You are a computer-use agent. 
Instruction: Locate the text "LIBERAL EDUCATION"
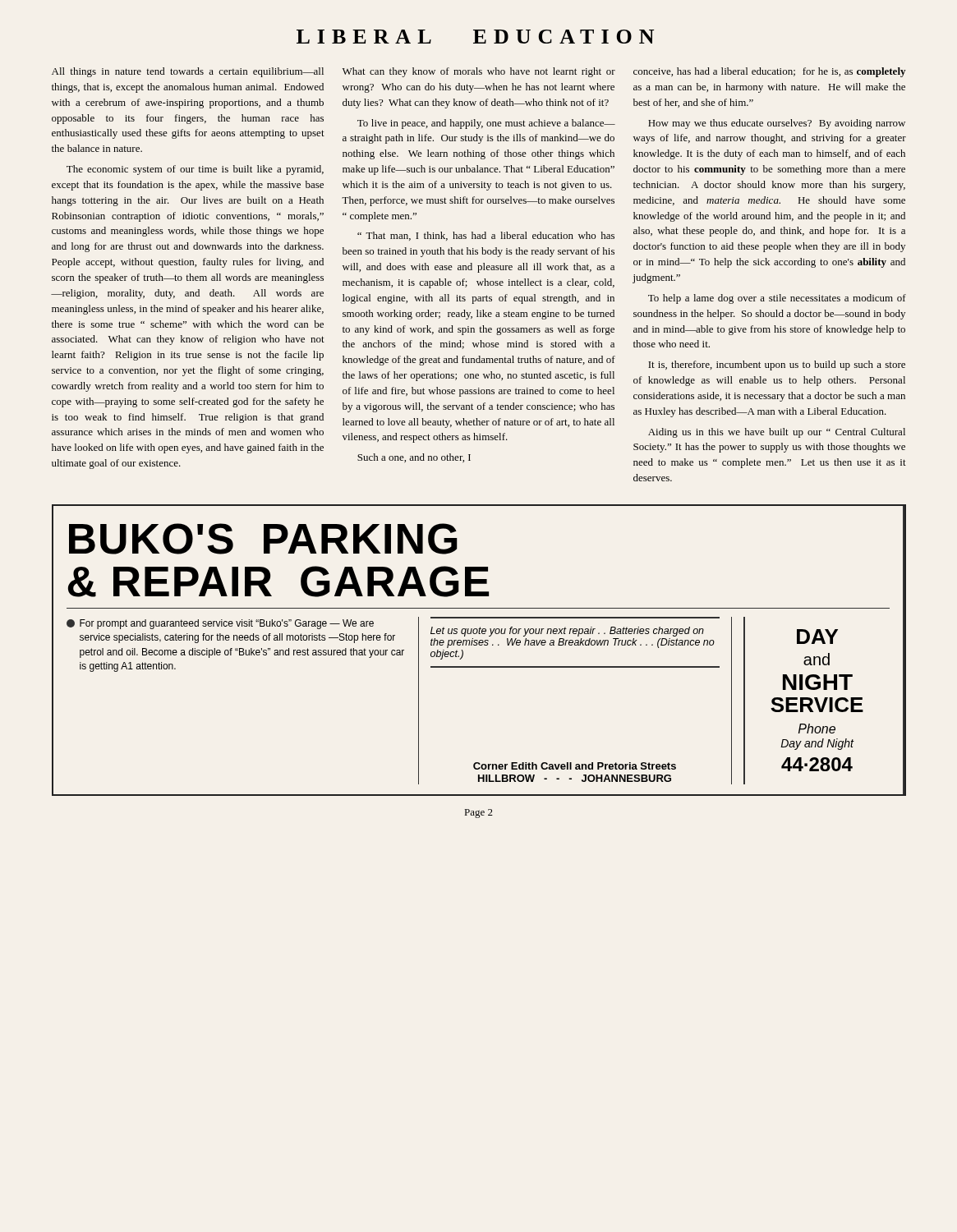tap(478, 37)
